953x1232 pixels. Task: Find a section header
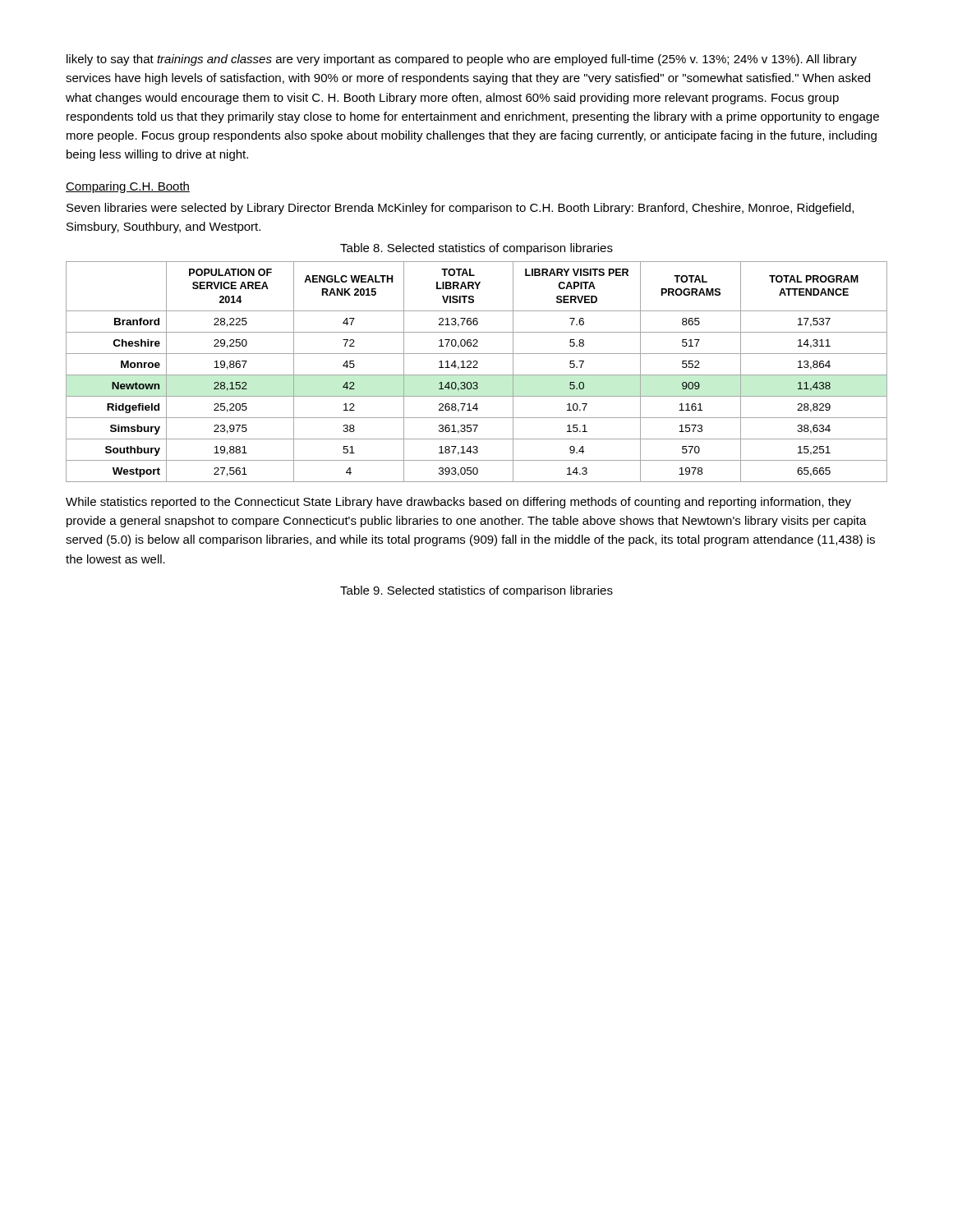[128, 186]
